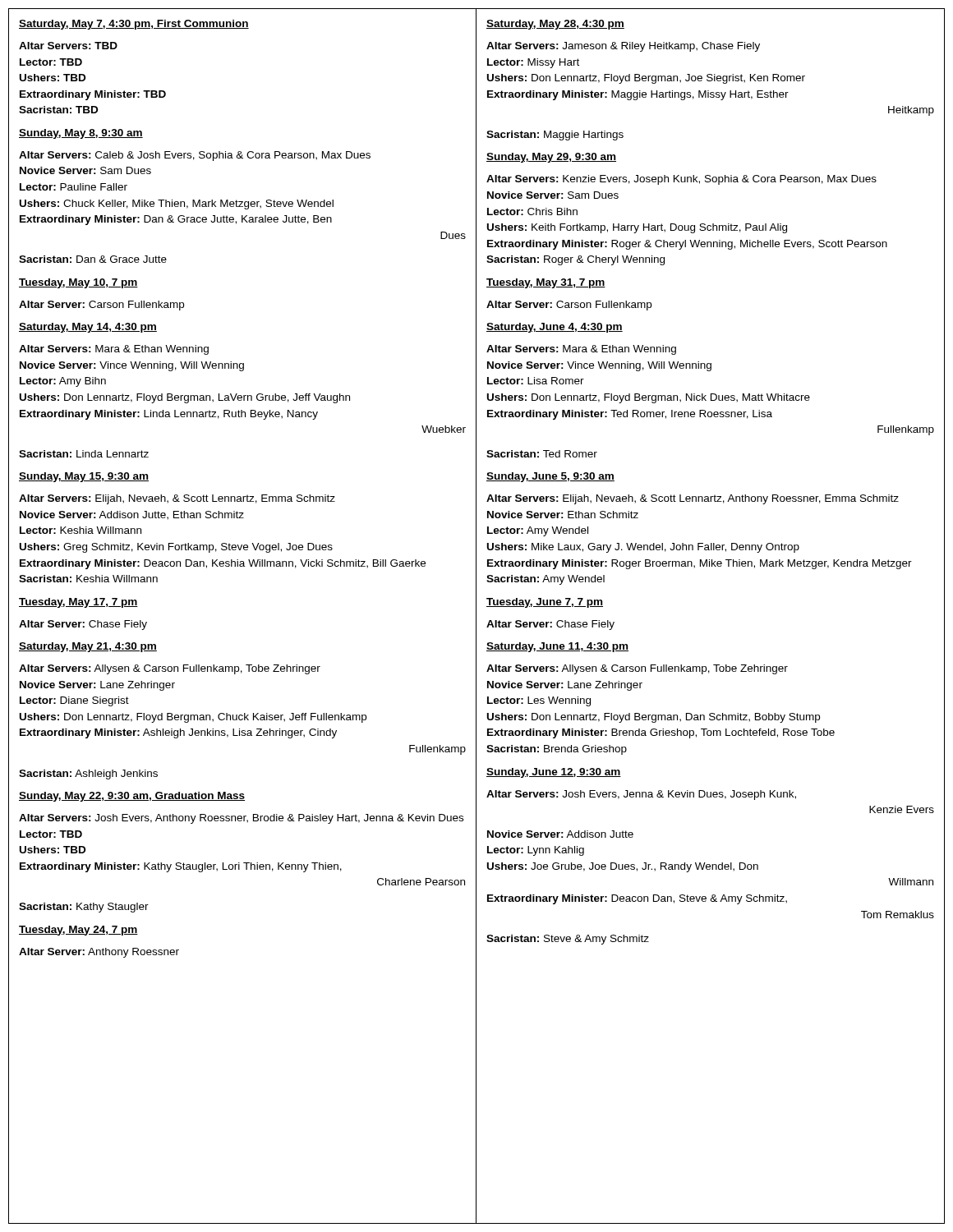
Task: Point to "Tuesday, May 24, 7 pm"
Action: coord(78,929)
